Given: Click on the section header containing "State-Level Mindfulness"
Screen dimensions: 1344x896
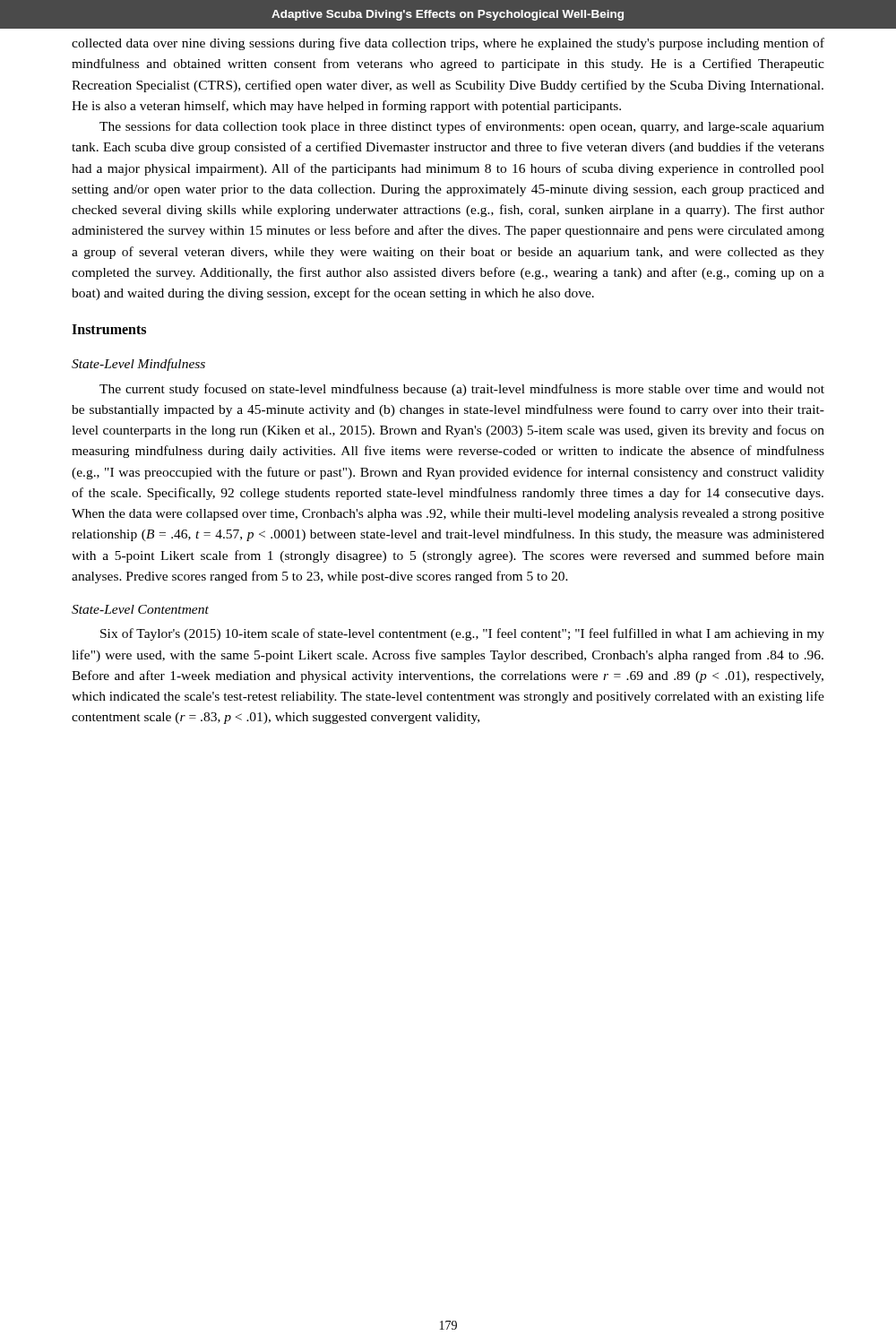Looking at the screenshot, I should pos(139,364).
